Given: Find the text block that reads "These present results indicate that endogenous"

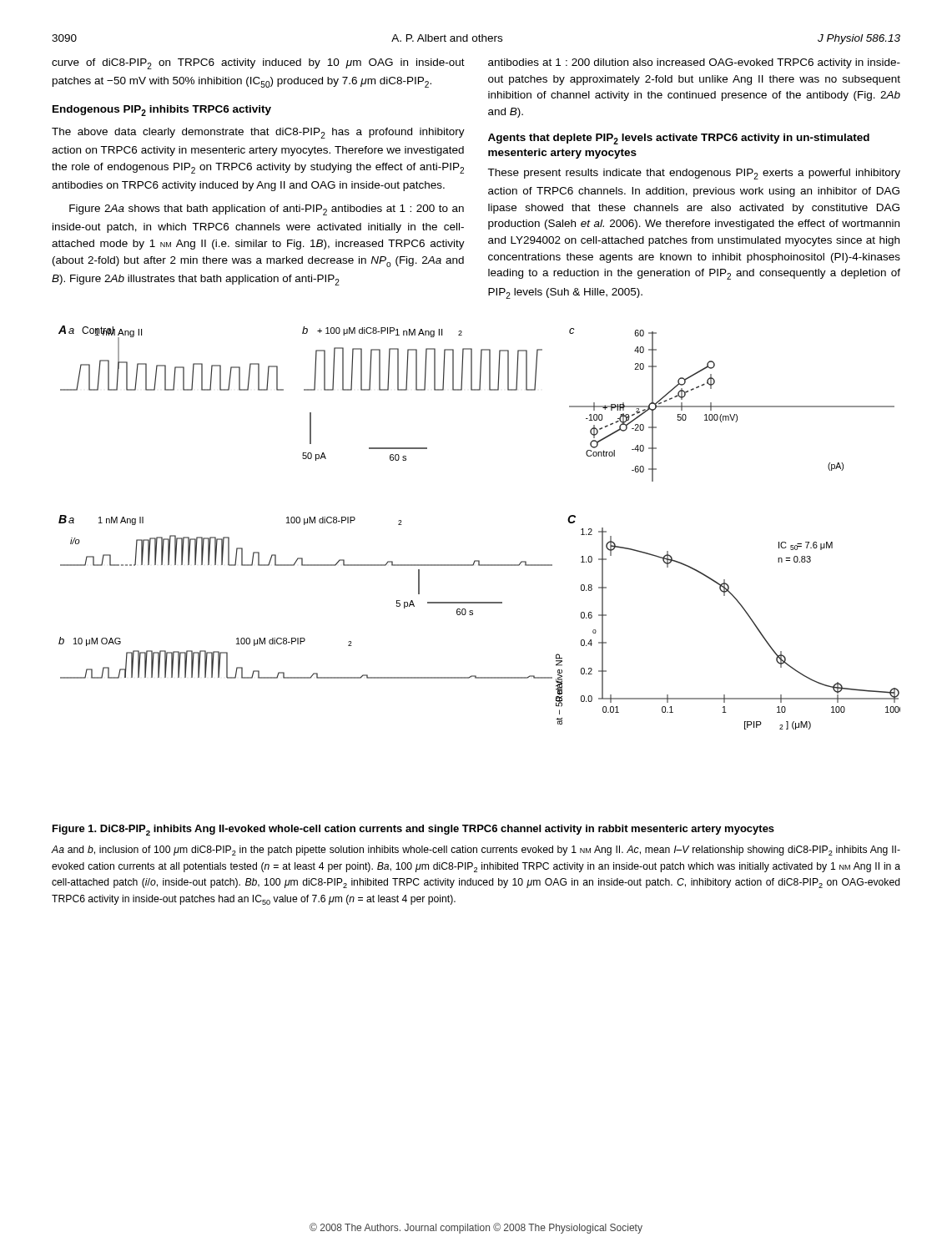Looking at the screenshot, I should pos(694,233).
